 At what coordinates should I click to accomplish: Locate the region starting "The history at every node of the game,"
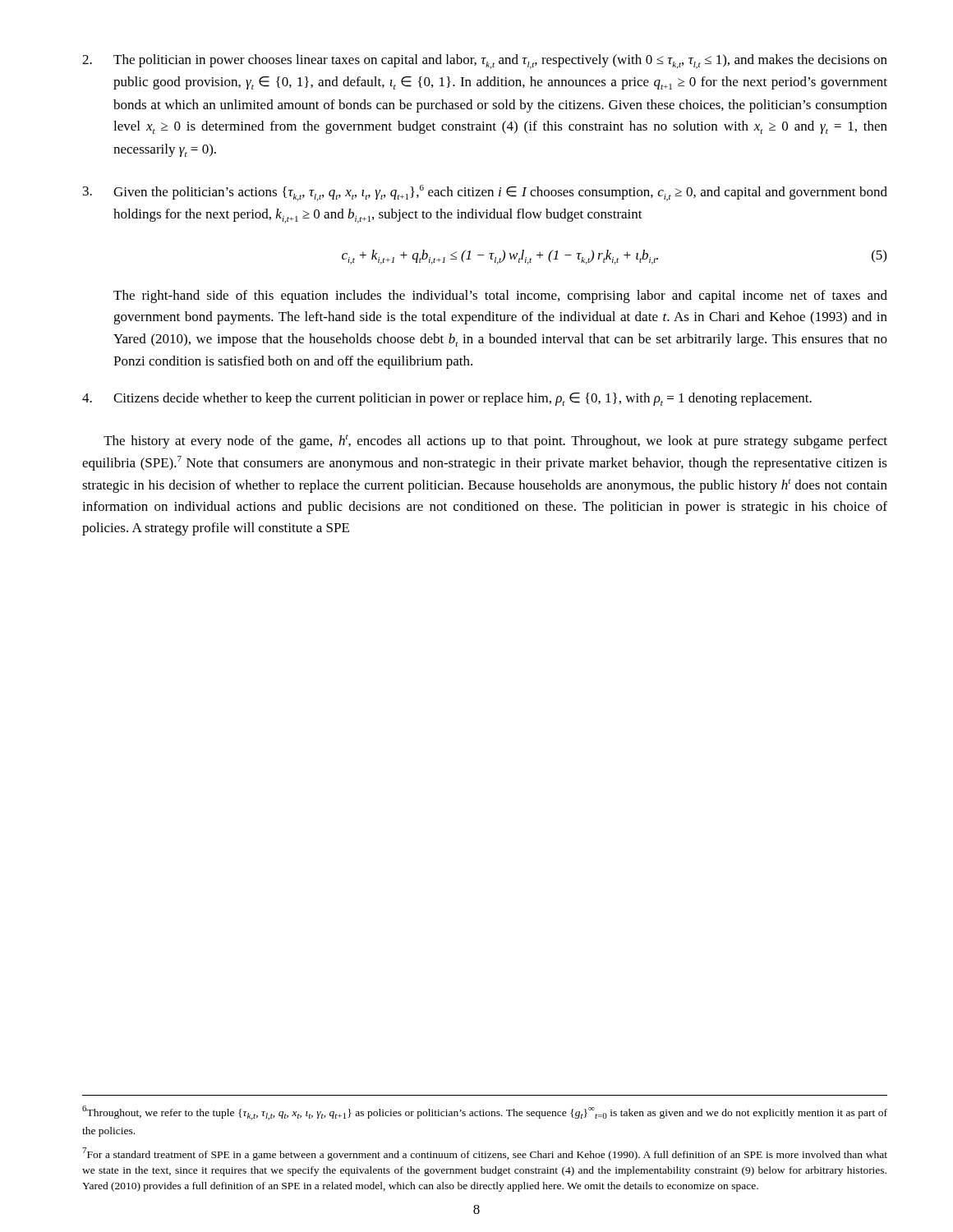[485, 483]
